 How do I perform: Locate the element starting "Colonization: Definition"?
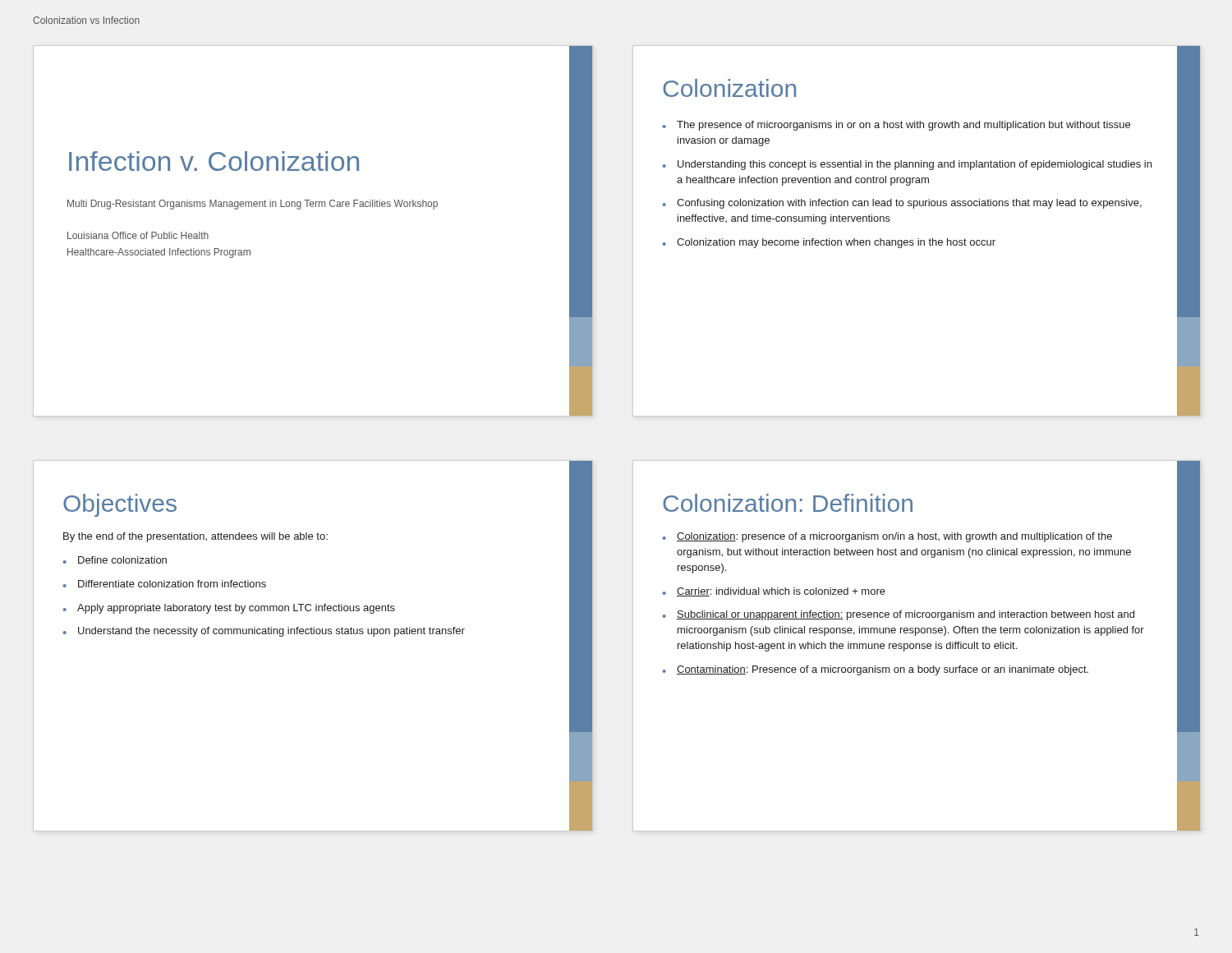pyautogui.click(x=788, y=503)
